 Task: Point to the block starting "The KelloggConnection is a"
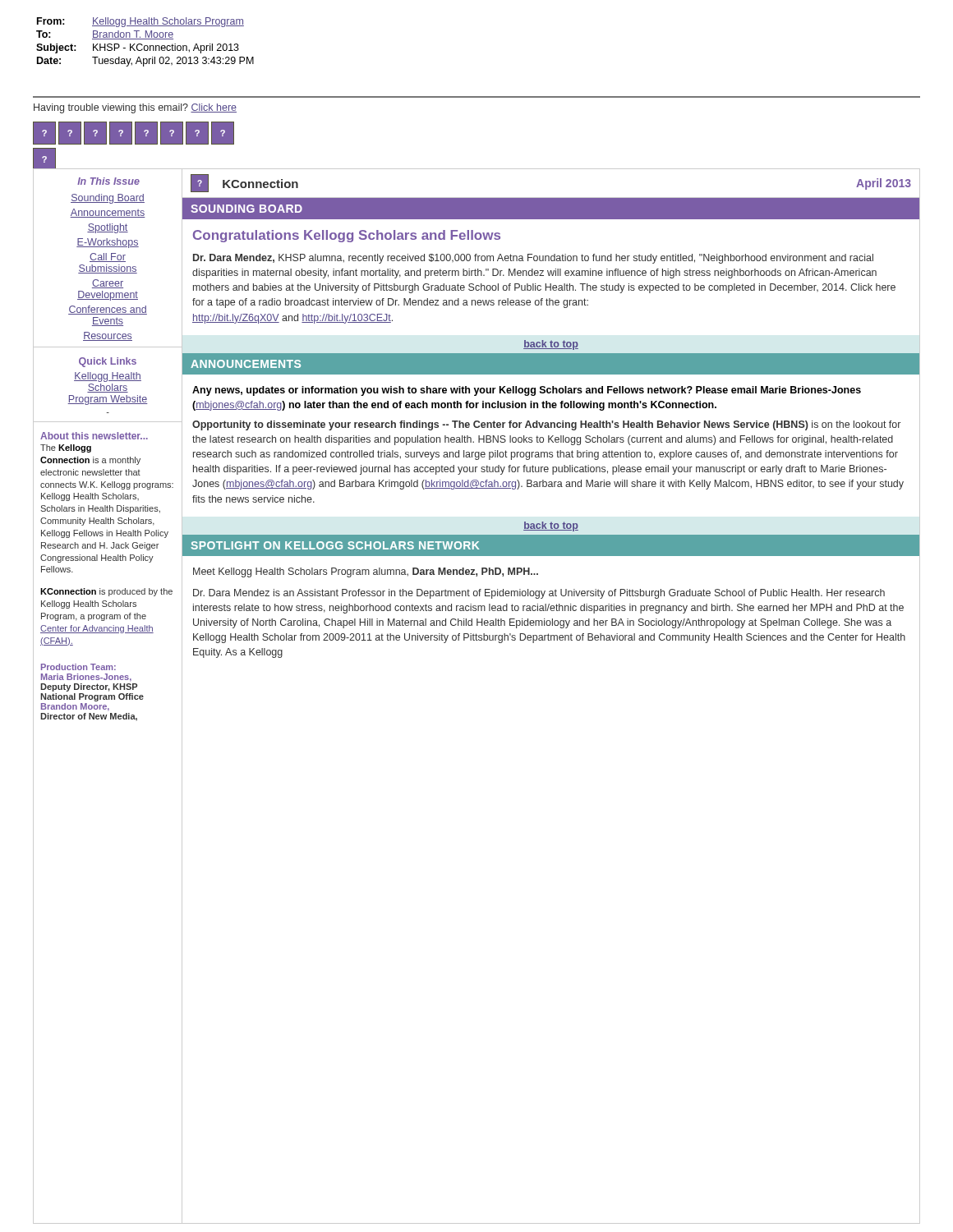click(107, 509)
